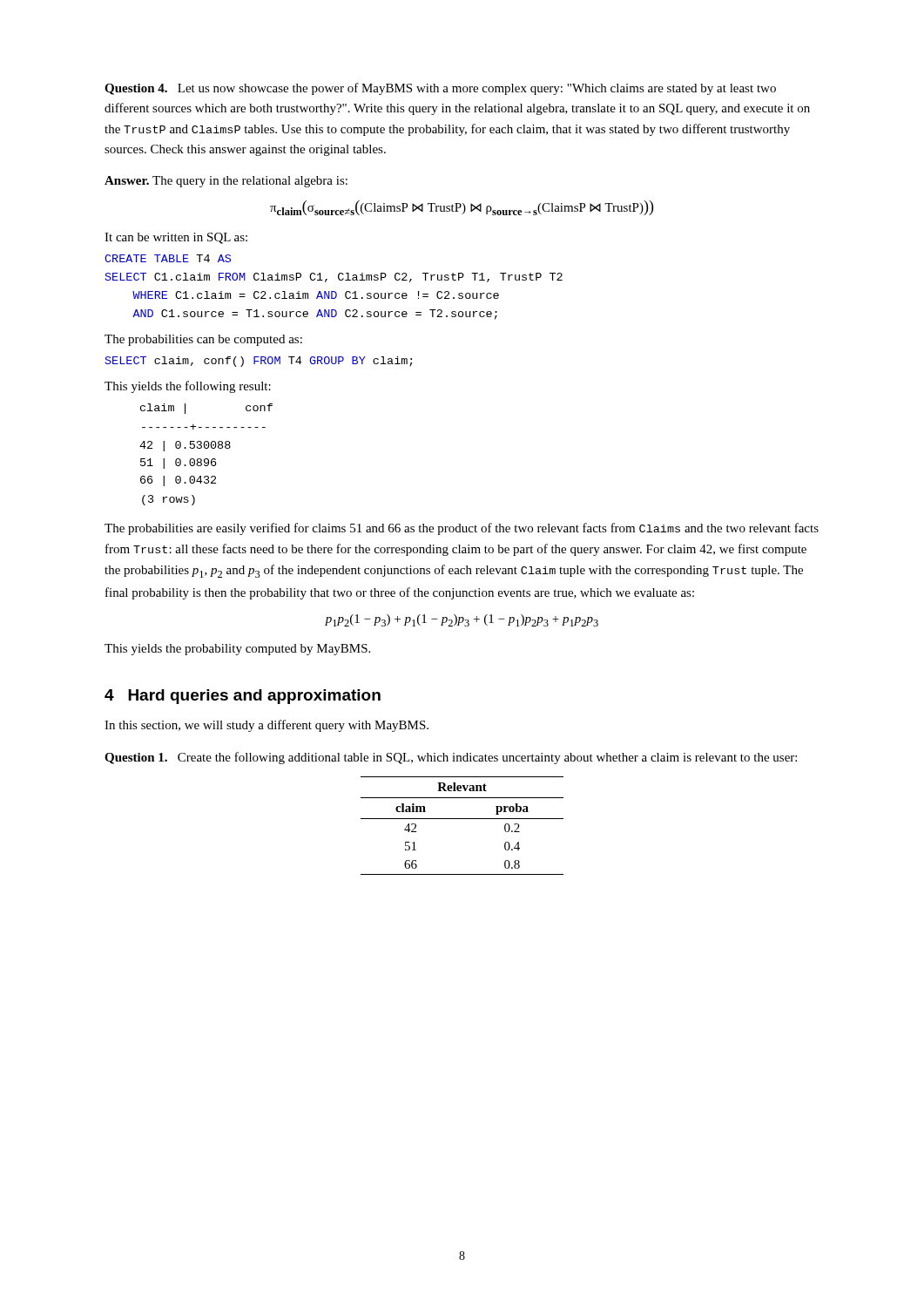This screenshot has width=924, height=1307.
Task: Navigate to the text starting "4 Hard queries"
Action: coord(243,694)
